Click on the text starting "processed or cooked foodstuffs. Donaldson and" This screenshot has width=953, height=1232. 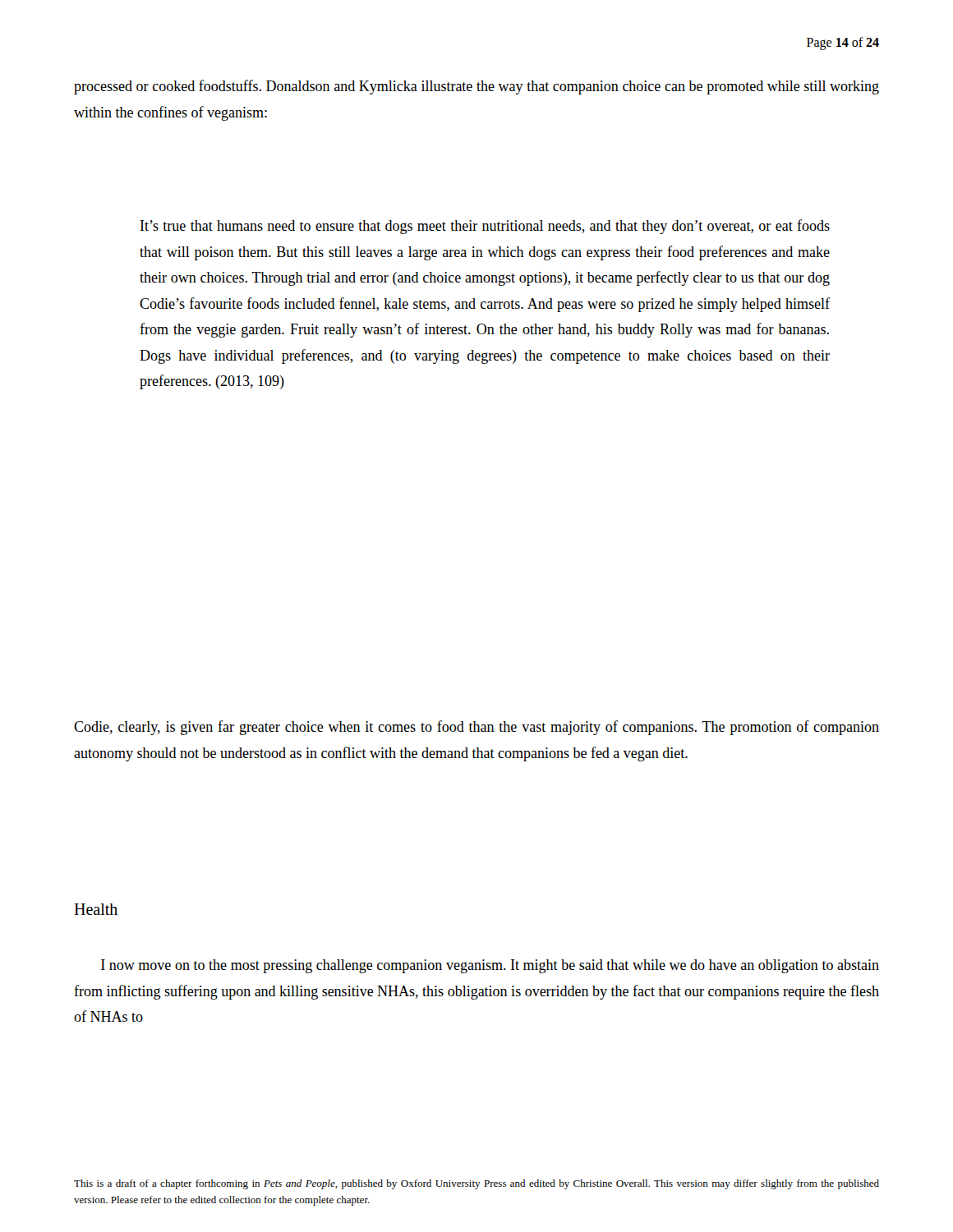click(x=476, y=99)
